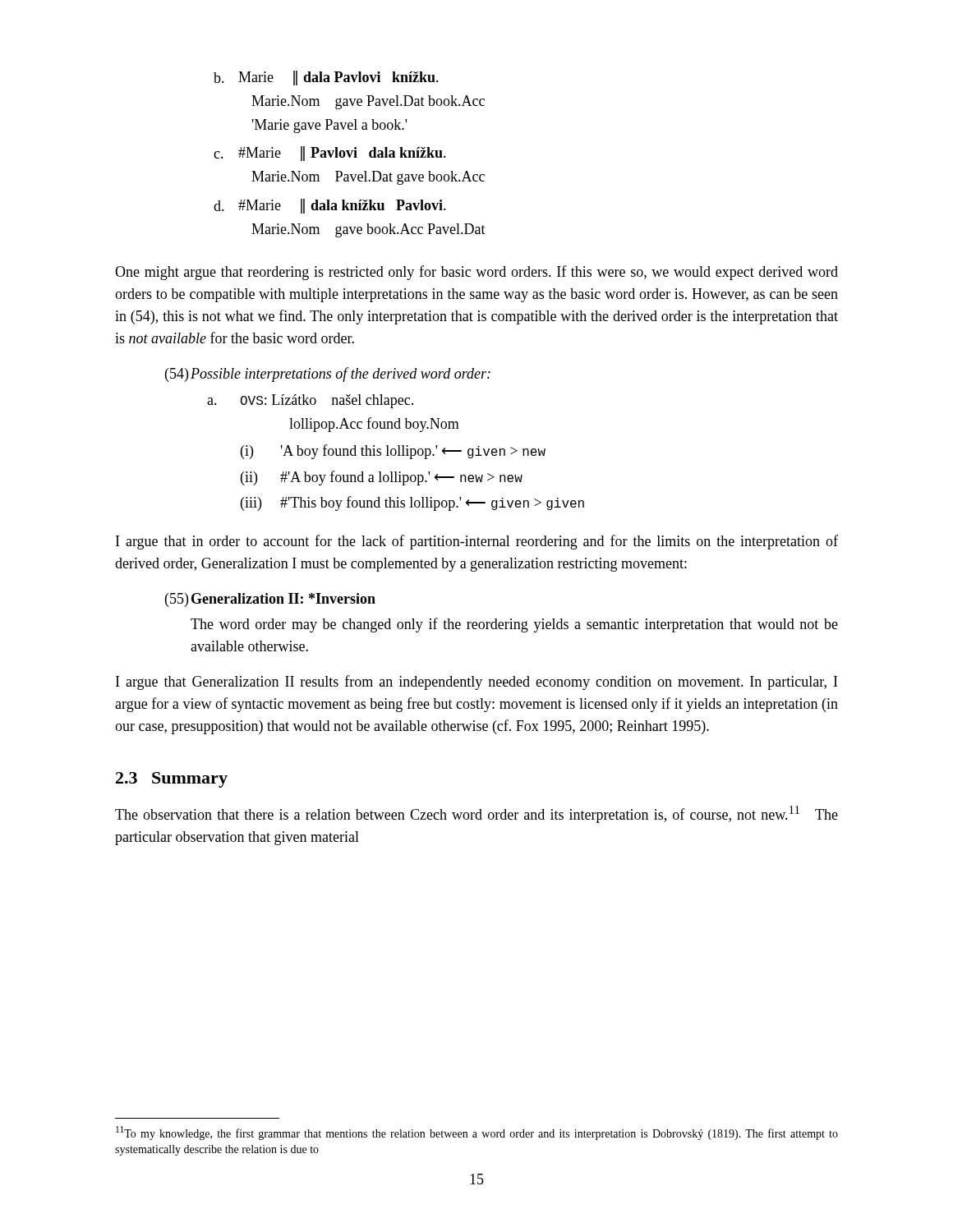Select the text block that says "I argue that Generalization II"
The width and height of the screenshot is (953, 1232).
click(476, 704)
